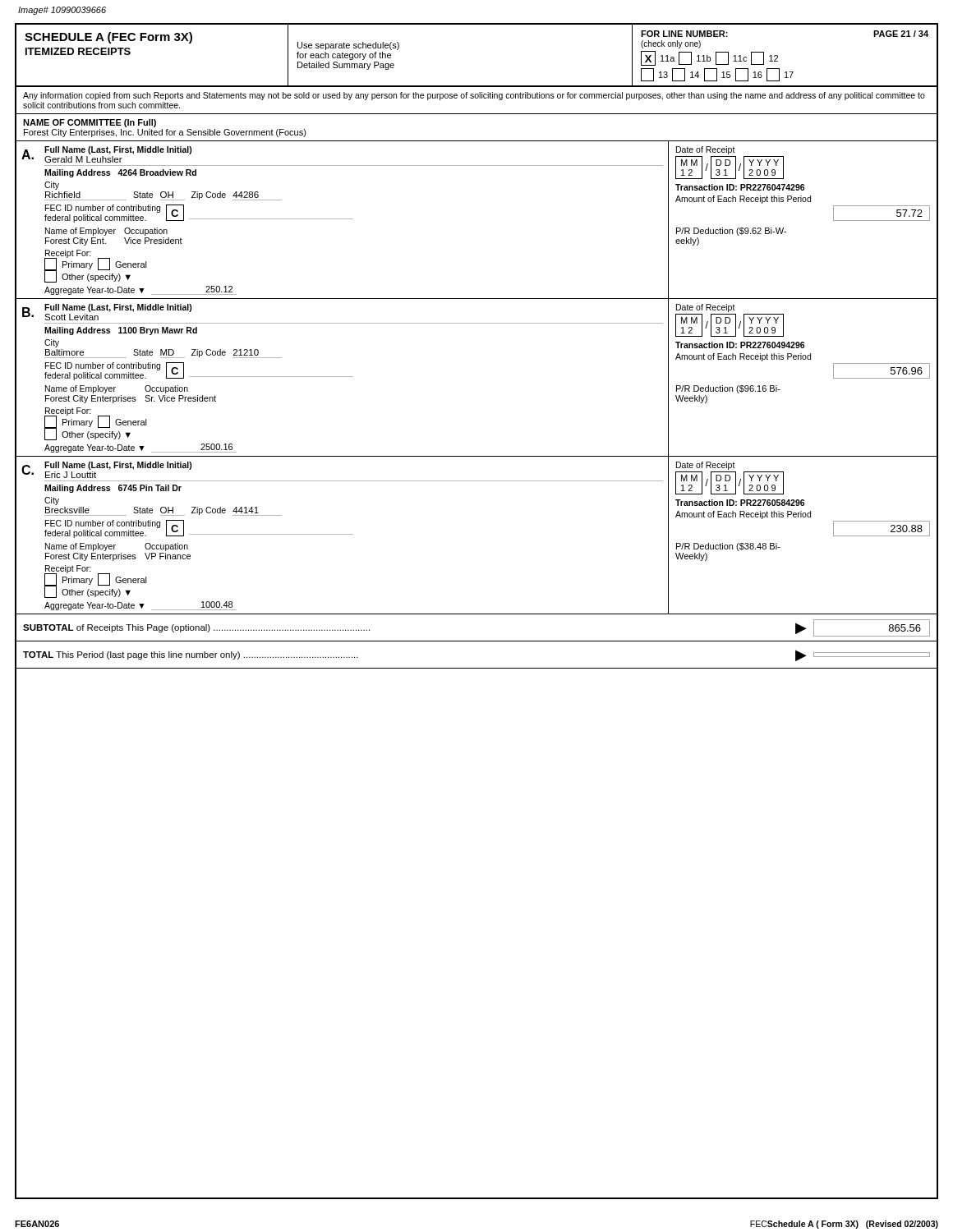953x1232 pixels.
Task: Locate the text block starting "NAME OF COMMITTEE (In Full)"
Action: 165,127
